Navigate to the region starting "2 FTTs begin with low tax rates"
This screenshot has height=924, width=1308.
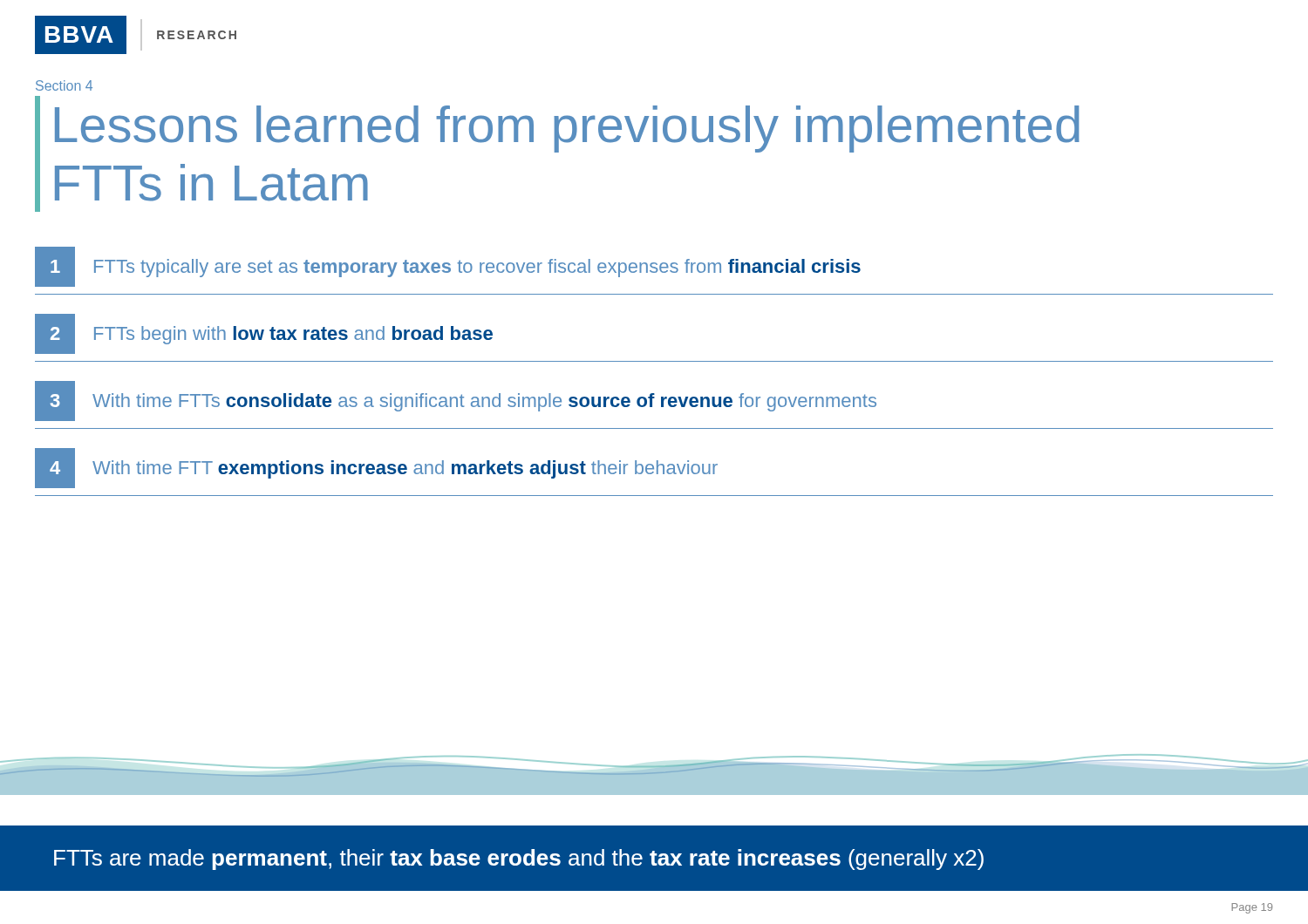pos(264,334)
